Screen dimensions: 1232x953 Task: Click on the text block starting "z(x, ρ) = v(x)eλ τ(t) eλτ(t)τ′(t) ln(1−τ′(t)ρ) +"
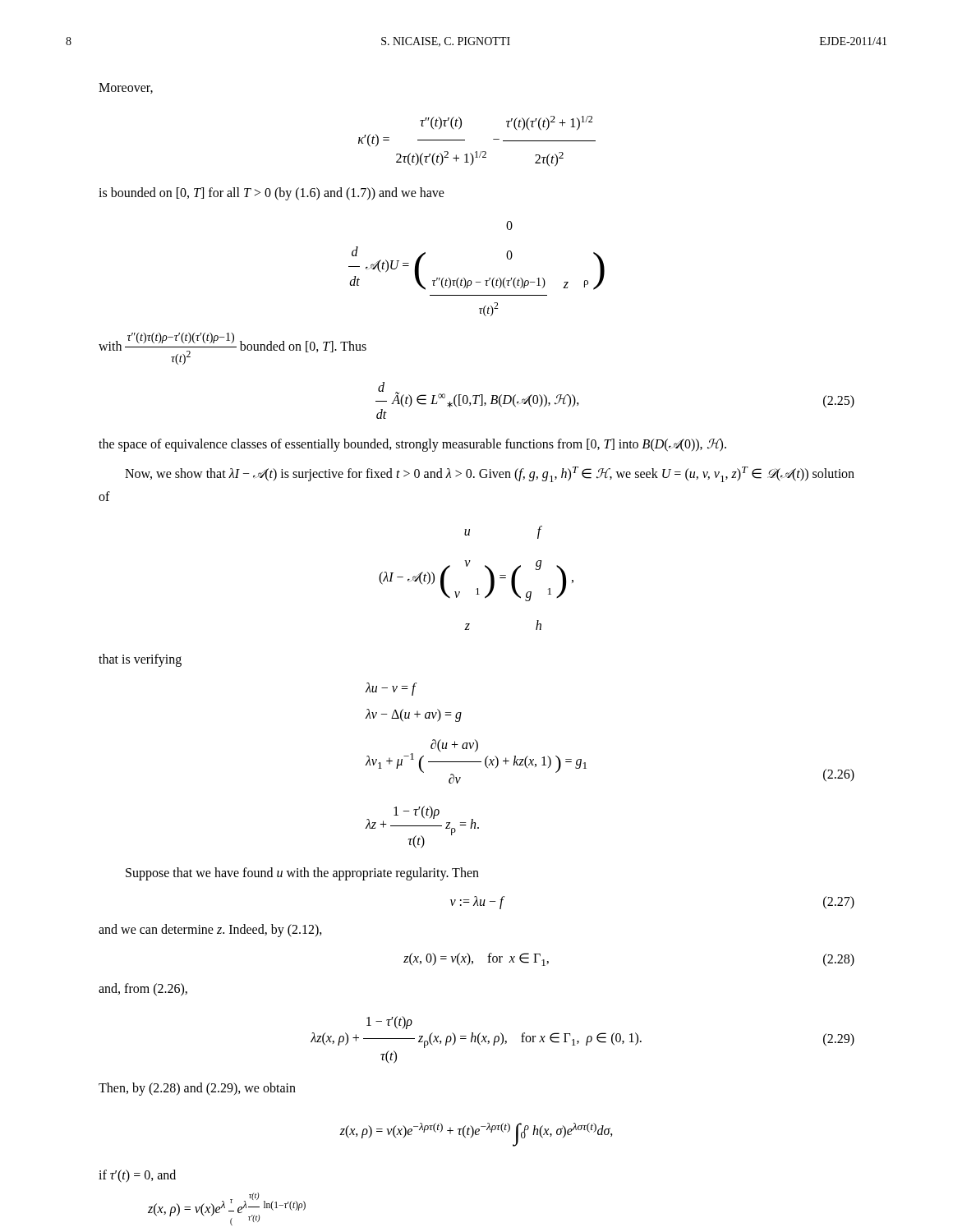[227, 1209]
